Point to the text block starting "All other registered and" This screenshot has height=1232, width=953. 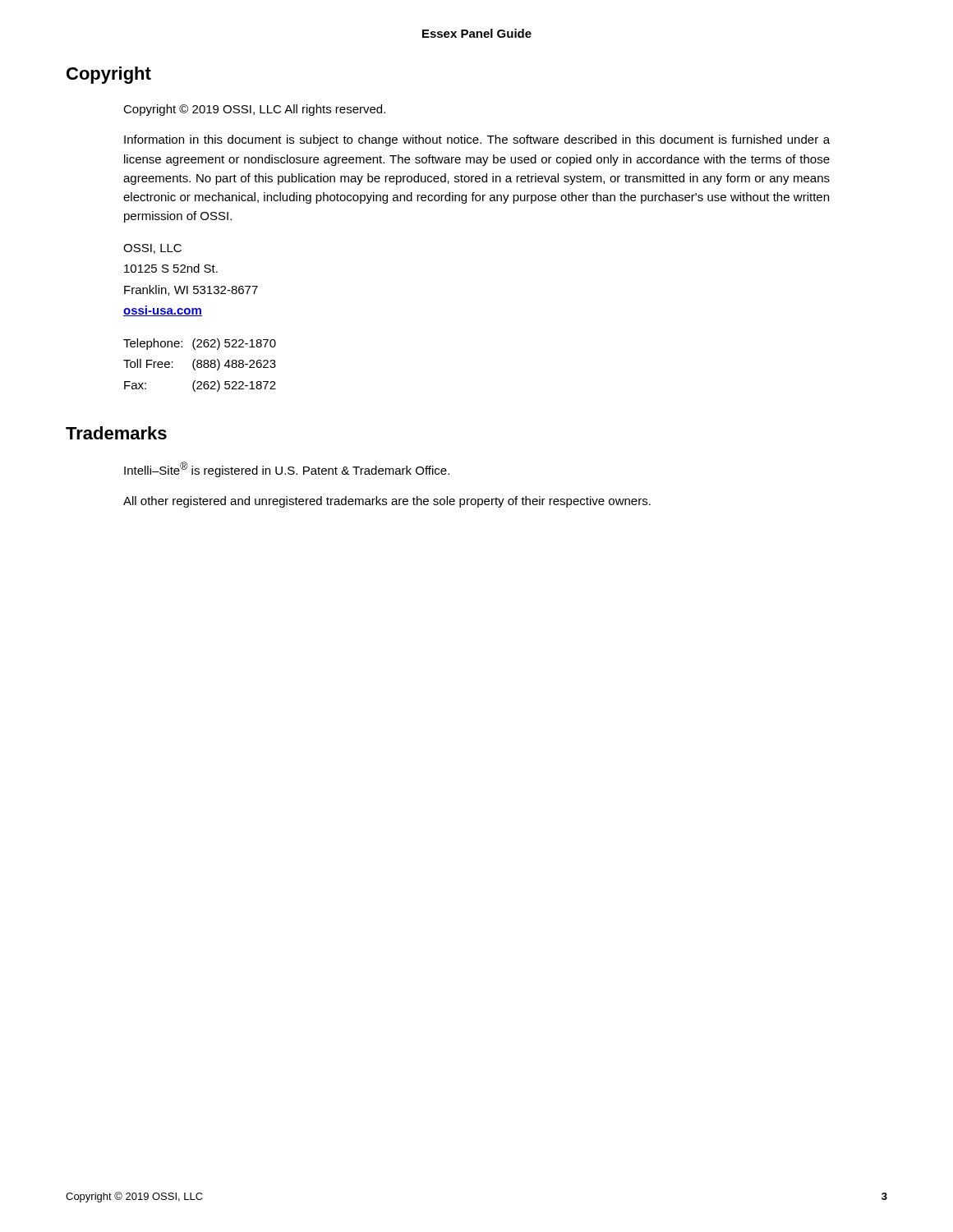point(387,501)
